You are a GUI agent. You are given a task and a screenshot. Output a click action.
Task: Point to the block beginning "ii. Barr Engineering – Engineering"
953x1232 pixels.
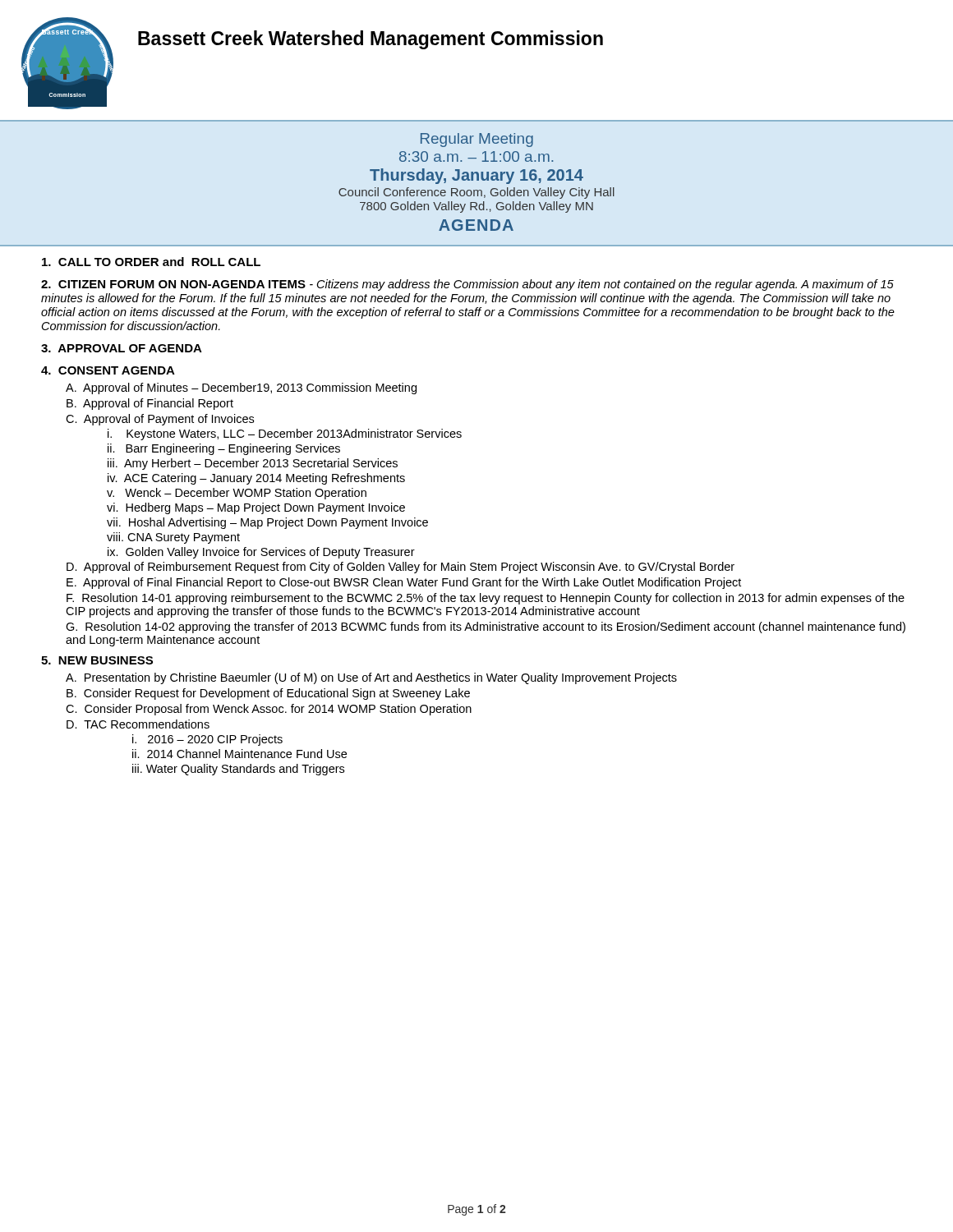[224, 448]
